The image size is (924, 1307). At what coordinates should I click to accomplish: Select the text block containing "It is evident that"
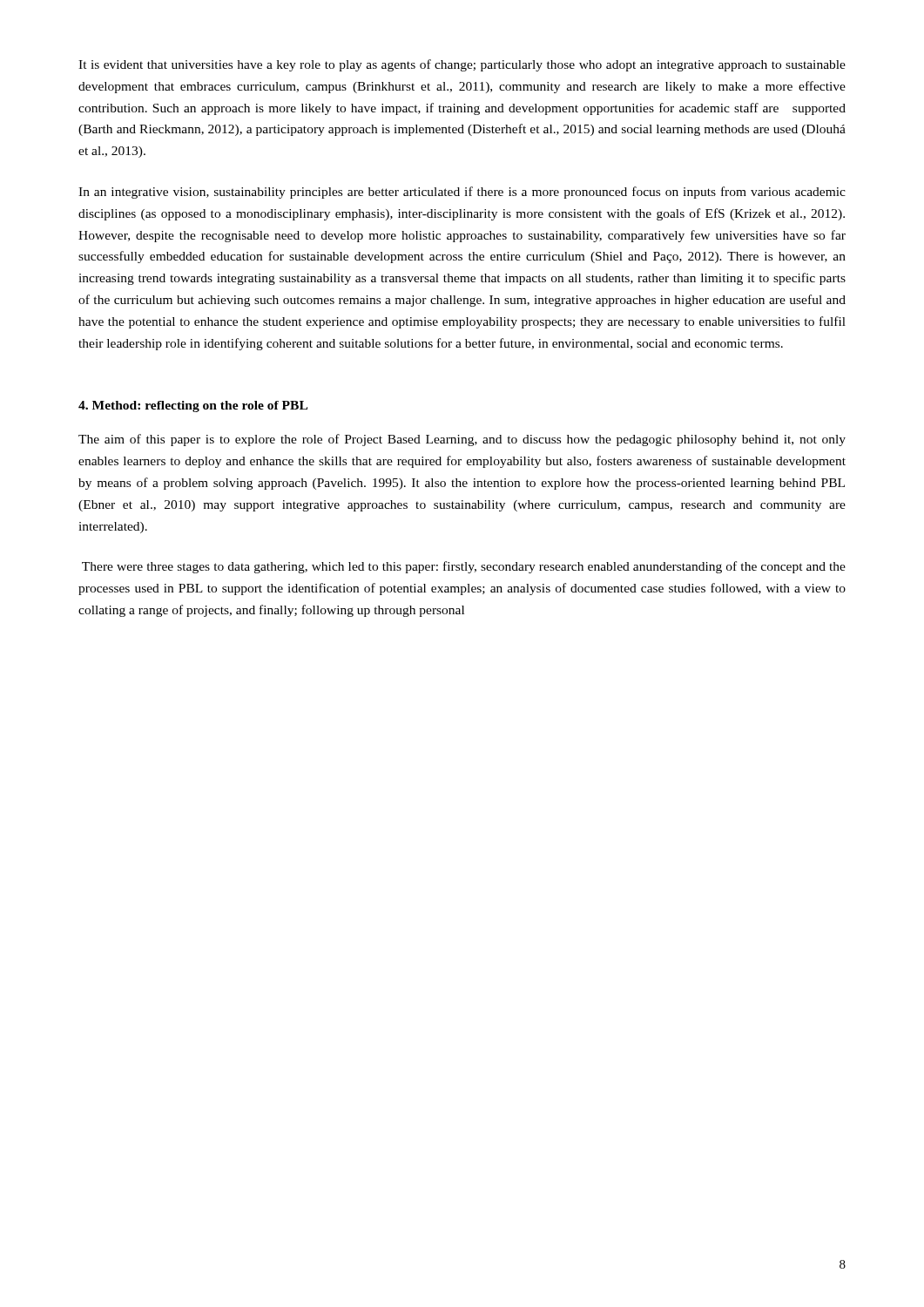462,107
